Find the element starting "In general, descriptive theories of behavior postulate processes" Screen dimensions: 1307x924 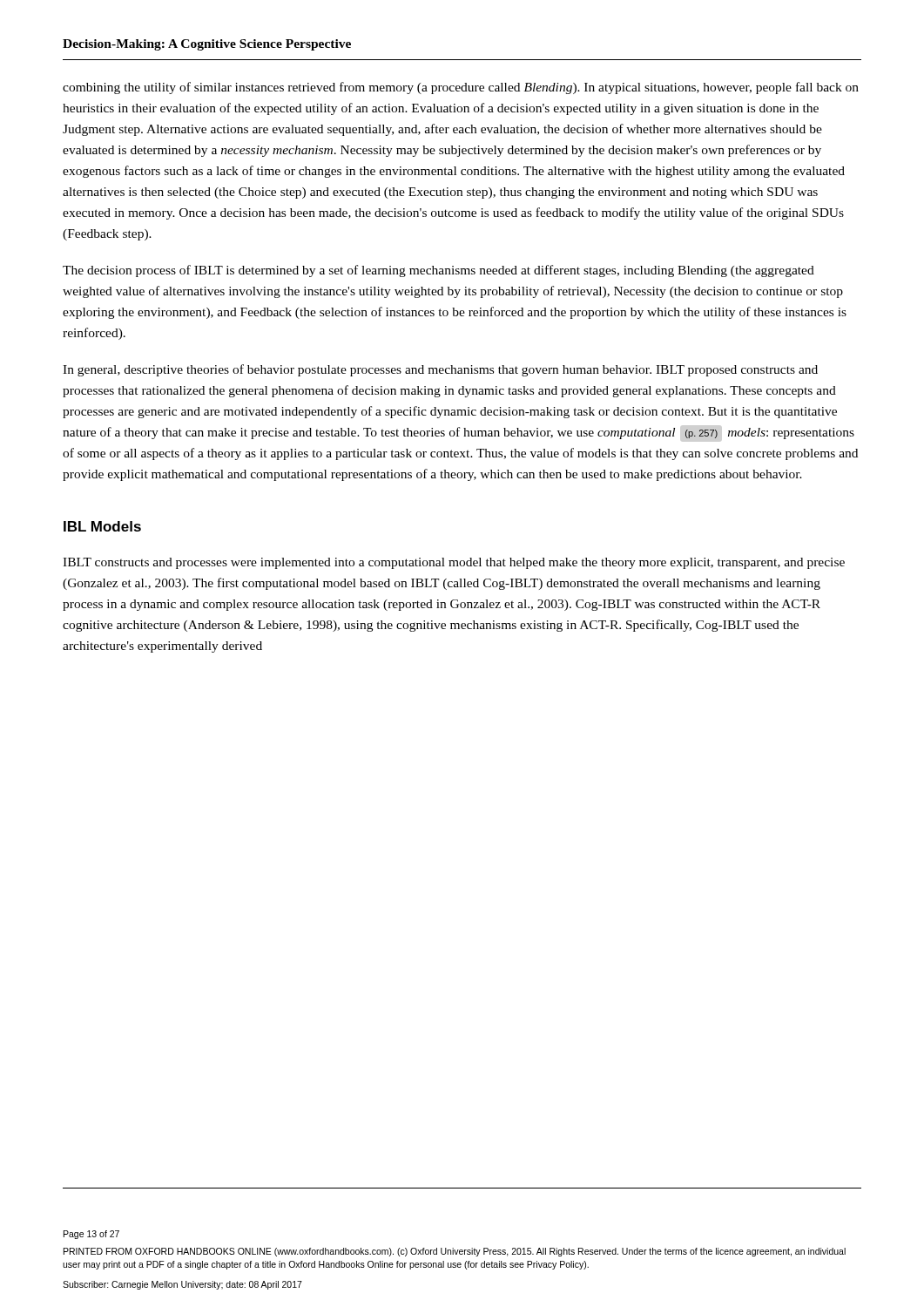point(461,422)
